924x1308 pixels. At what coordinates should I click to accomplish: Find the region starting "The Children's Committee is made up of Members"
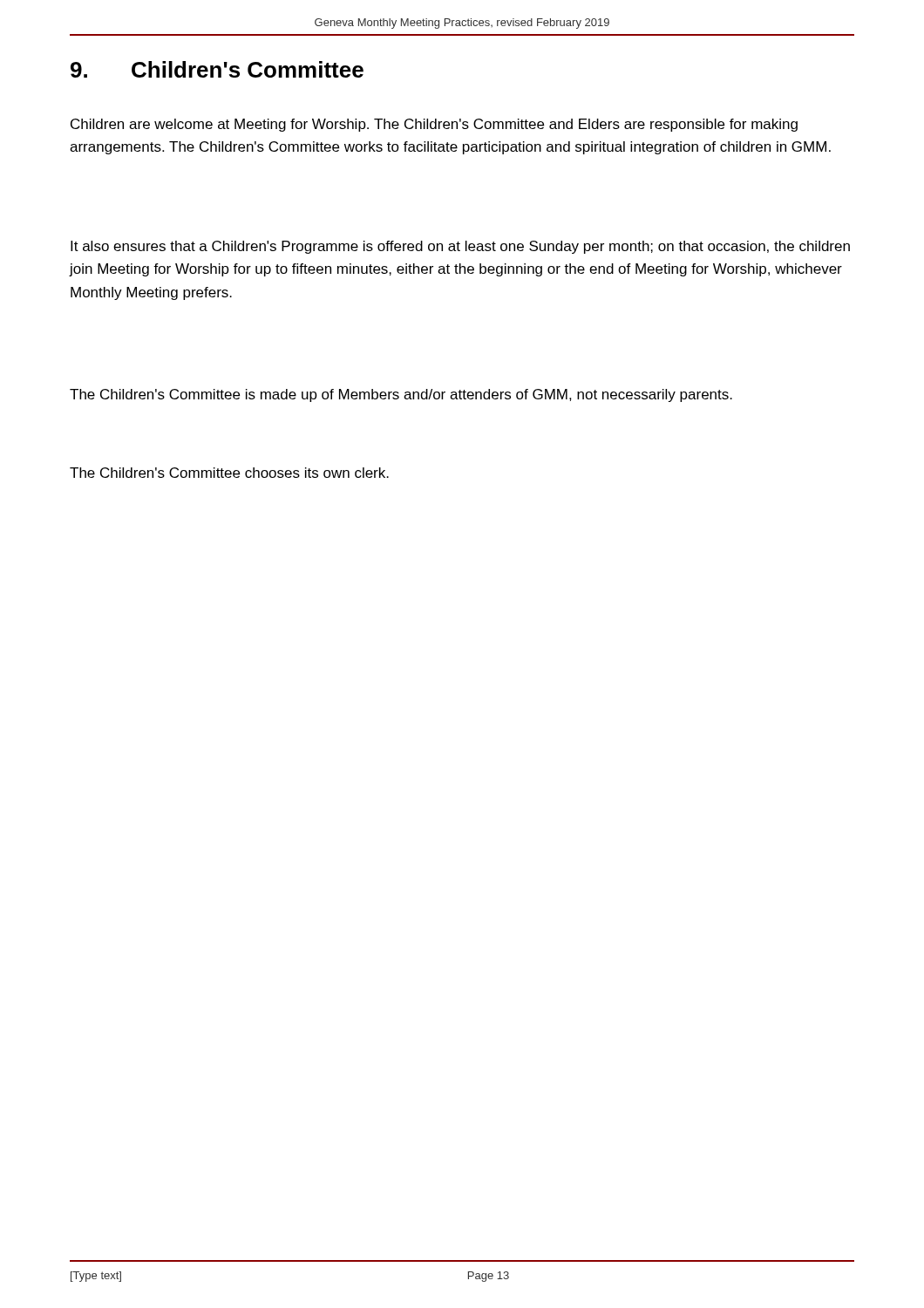401,395
